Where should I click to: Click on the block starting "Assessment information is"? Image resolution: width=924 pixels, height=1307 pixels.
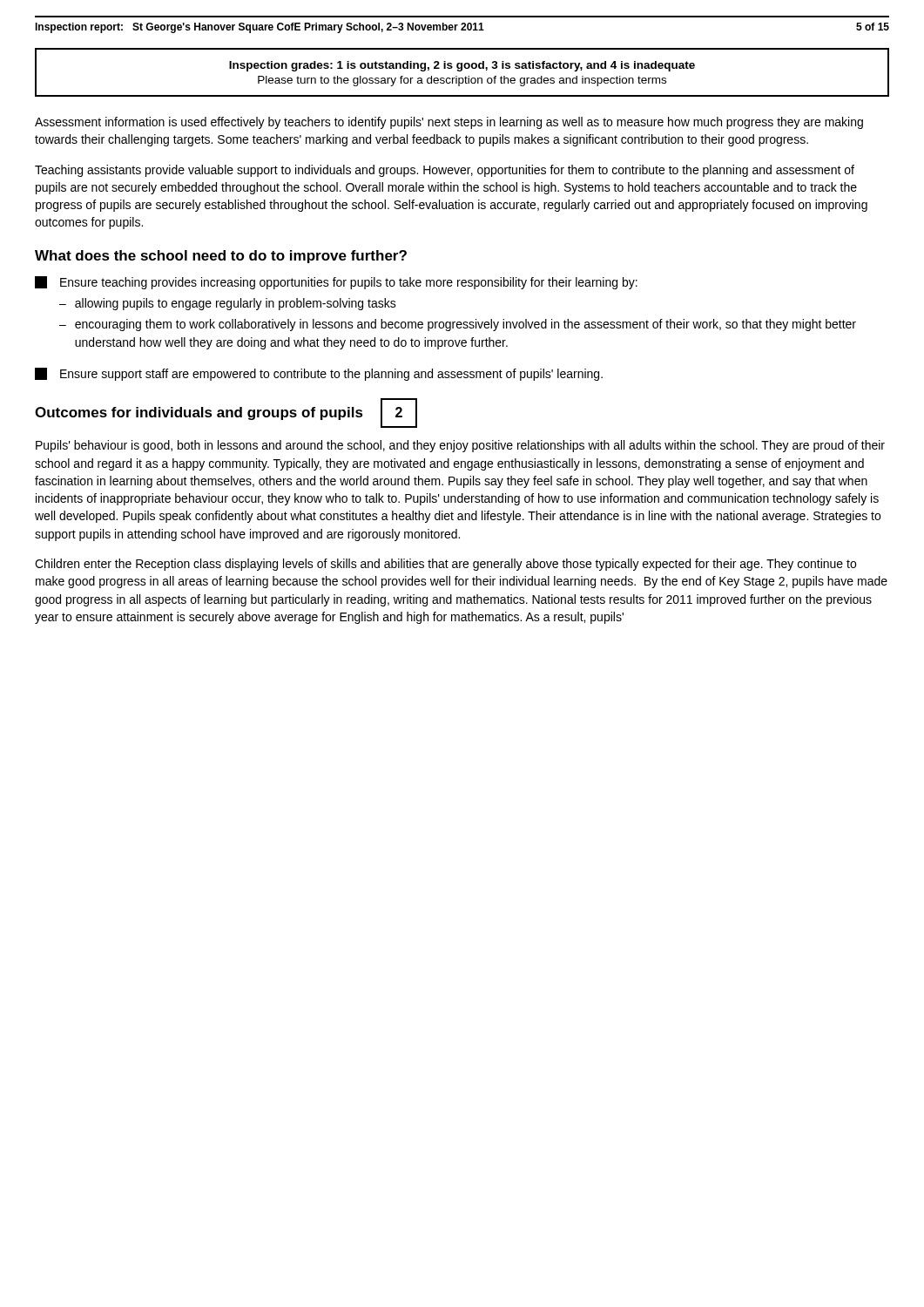[x=449, y=131]
